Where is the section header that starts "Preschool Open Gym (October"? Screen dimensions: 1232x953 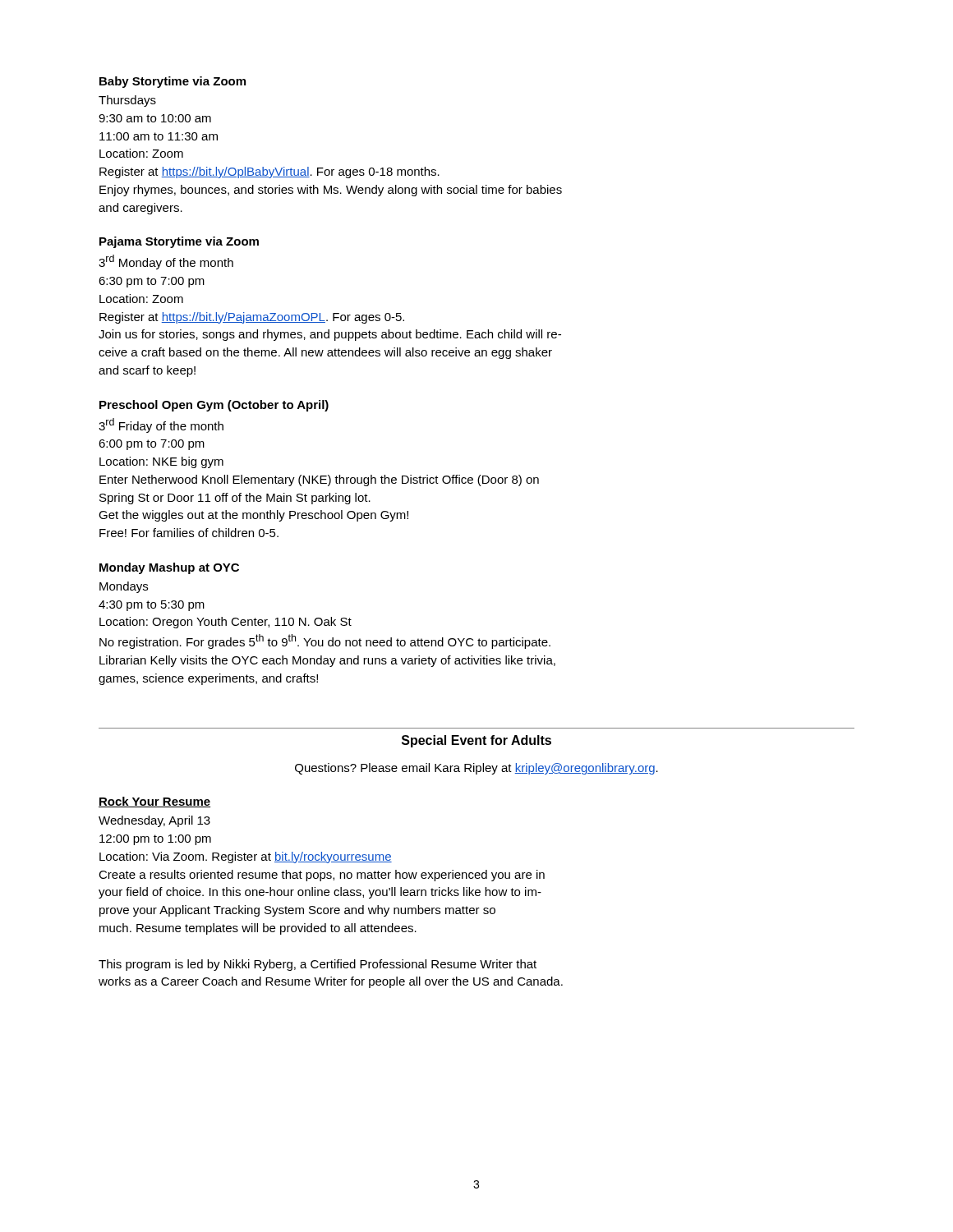click(x=214, y=406)
